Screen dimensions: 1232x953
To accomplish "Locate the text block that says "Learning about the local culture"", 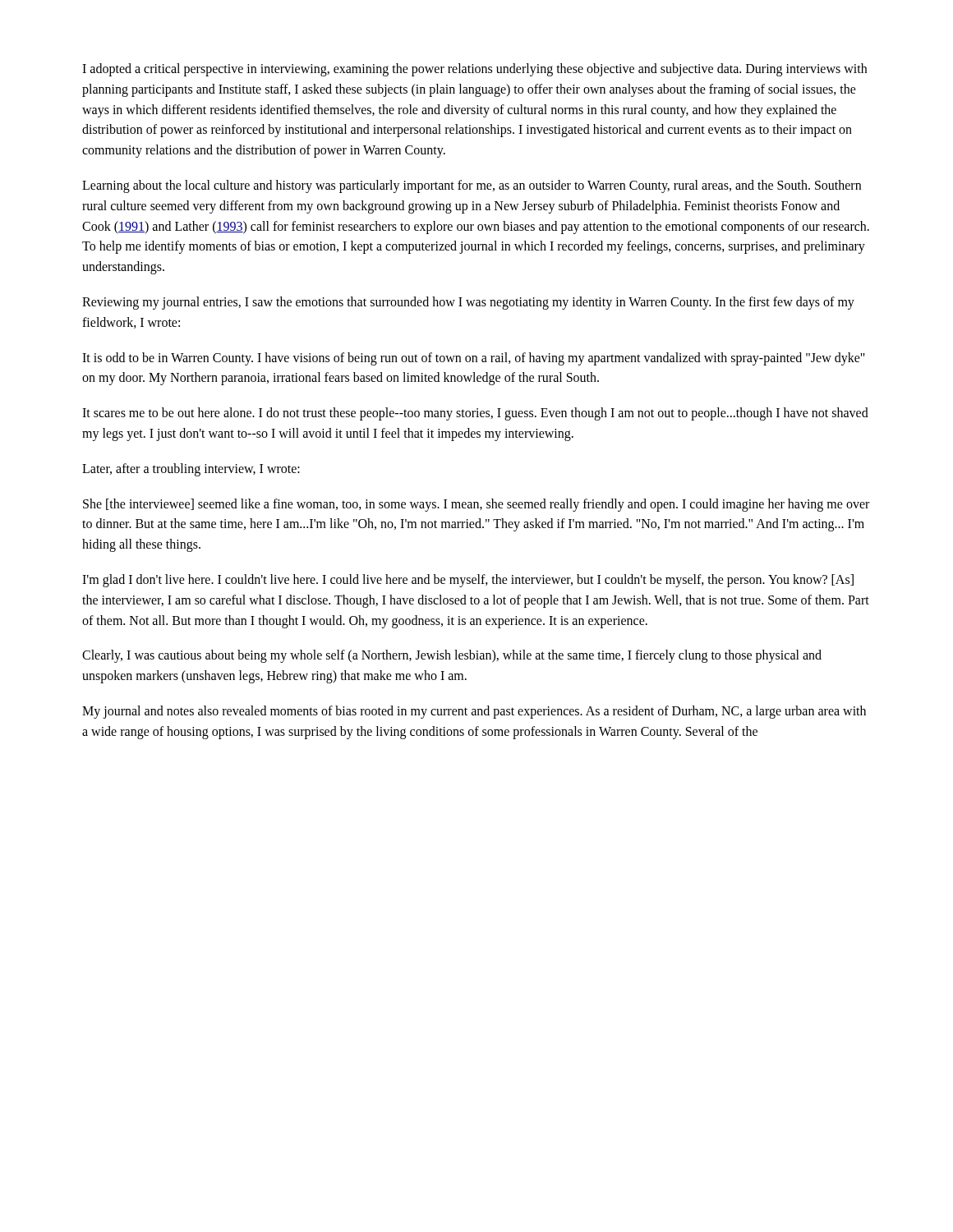I will tap(476, 226).
